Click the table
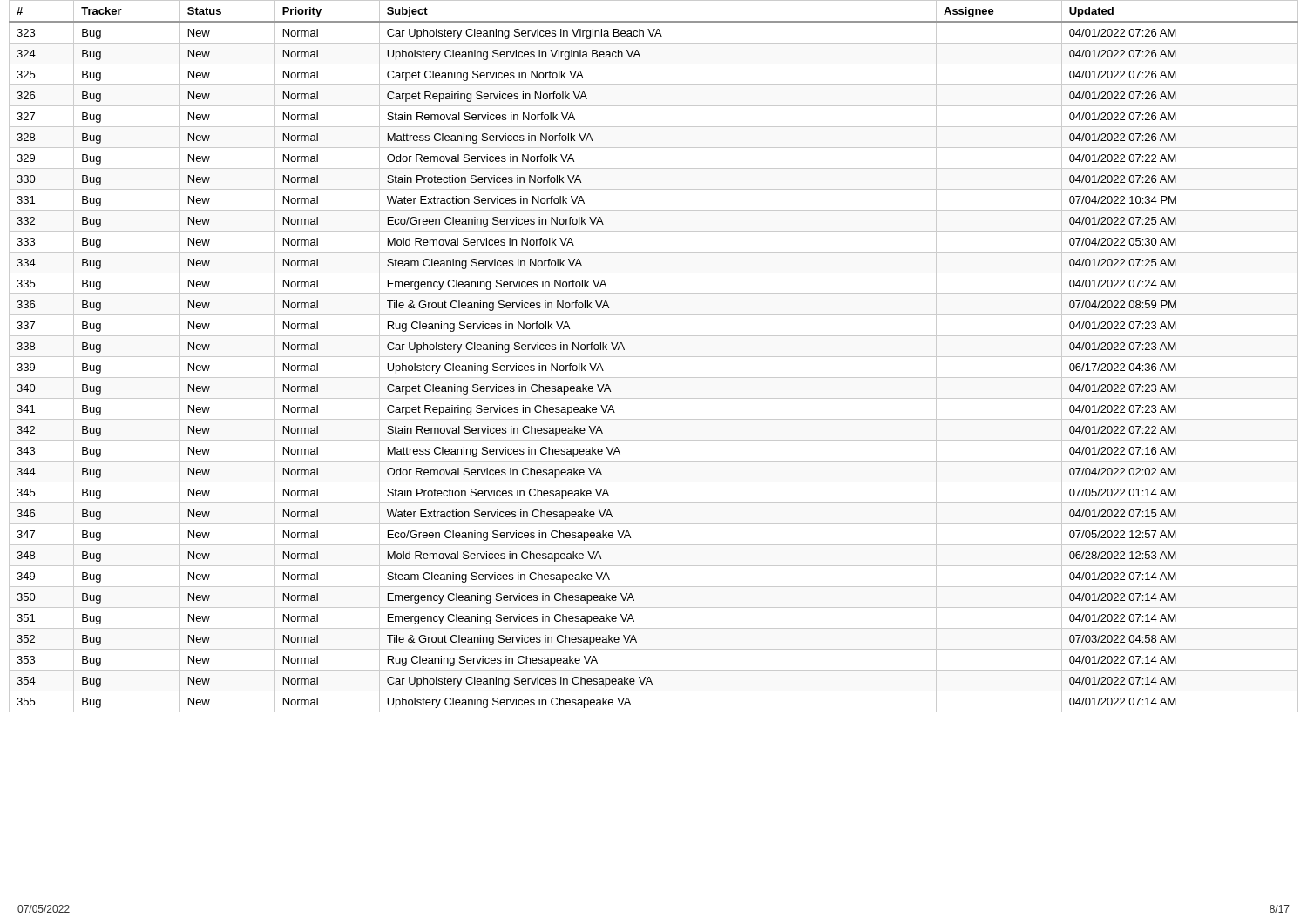The width and height of the screenshot is (1307, 924). (654, 356)
